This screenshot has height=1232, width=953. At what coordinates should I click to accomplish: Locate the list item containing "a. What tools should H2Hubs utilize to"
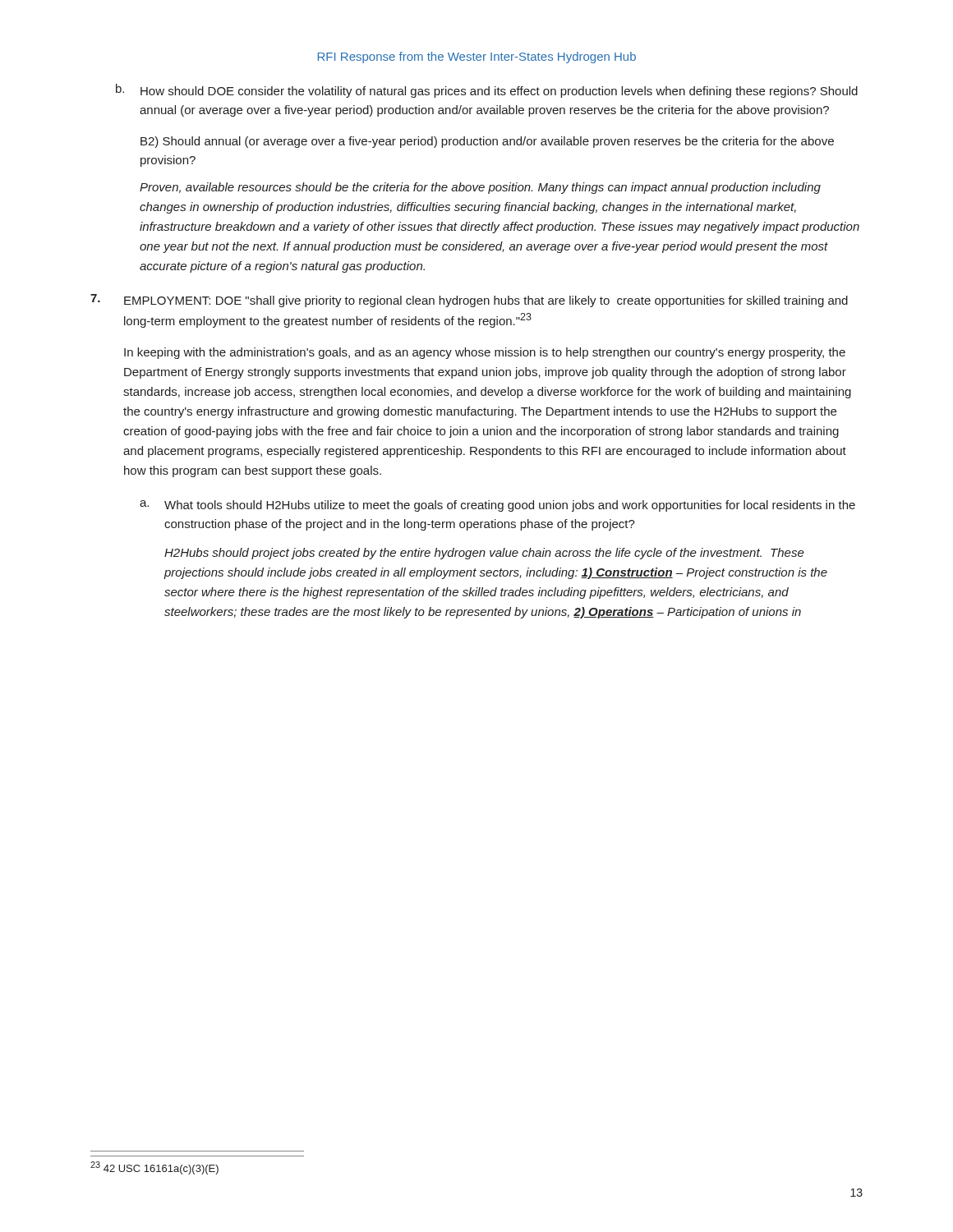pos(501,514)
